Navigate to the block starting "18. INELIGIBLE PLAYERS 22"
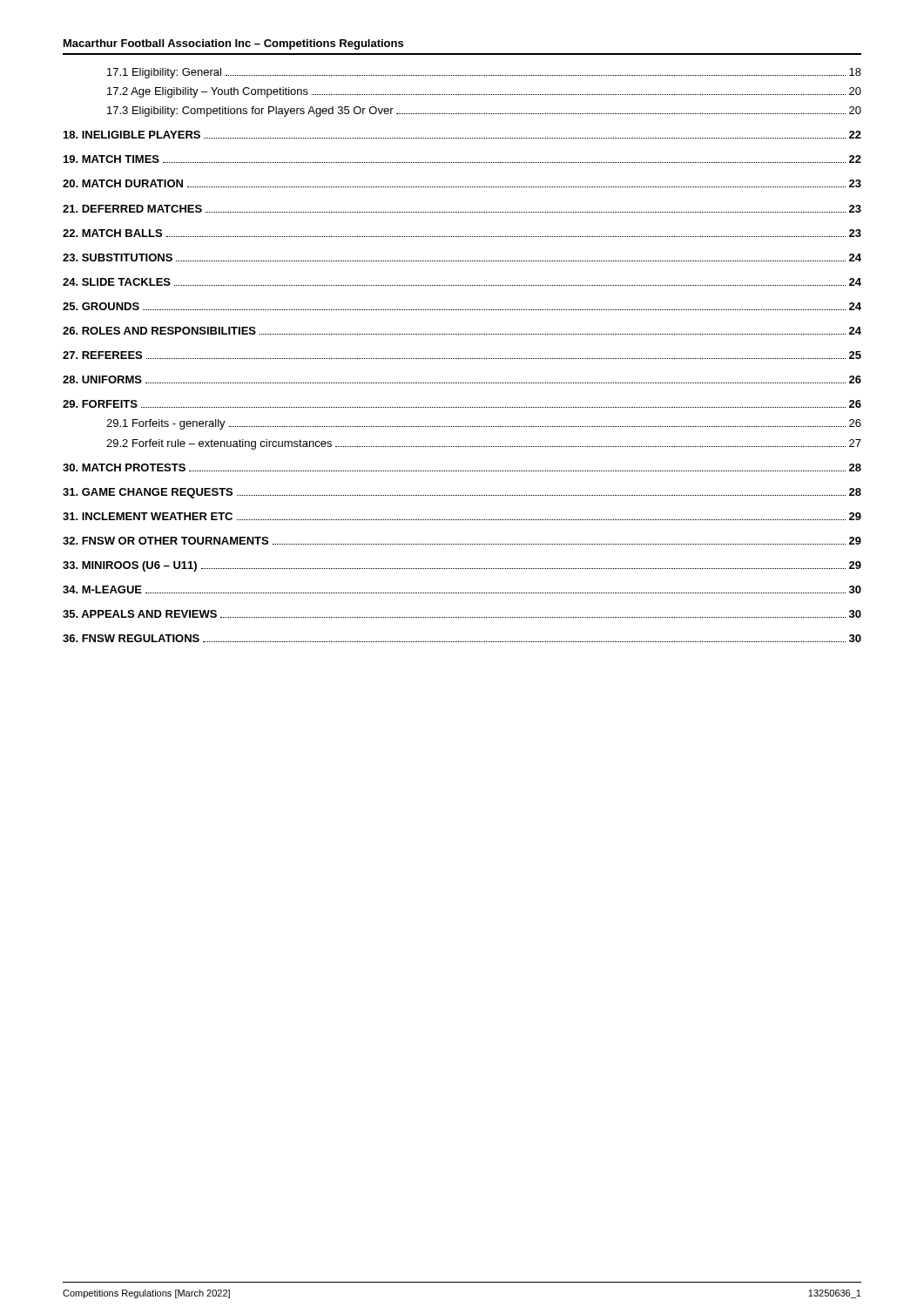This screenshot has width=924, height=1307. point(462,135)
